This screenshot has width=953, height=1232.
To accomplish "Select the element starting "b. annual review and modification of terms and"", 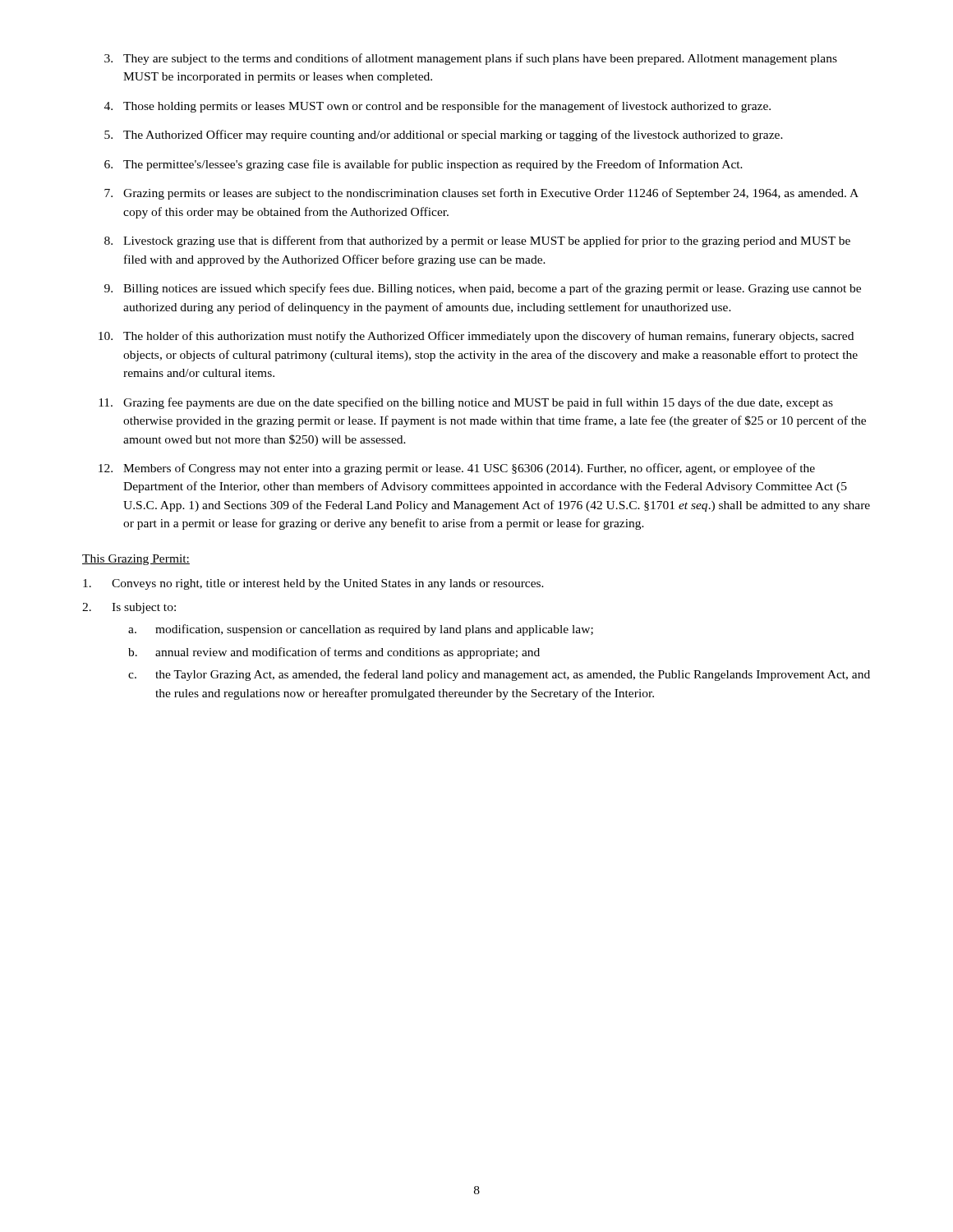I will click(x=500, y=652).
